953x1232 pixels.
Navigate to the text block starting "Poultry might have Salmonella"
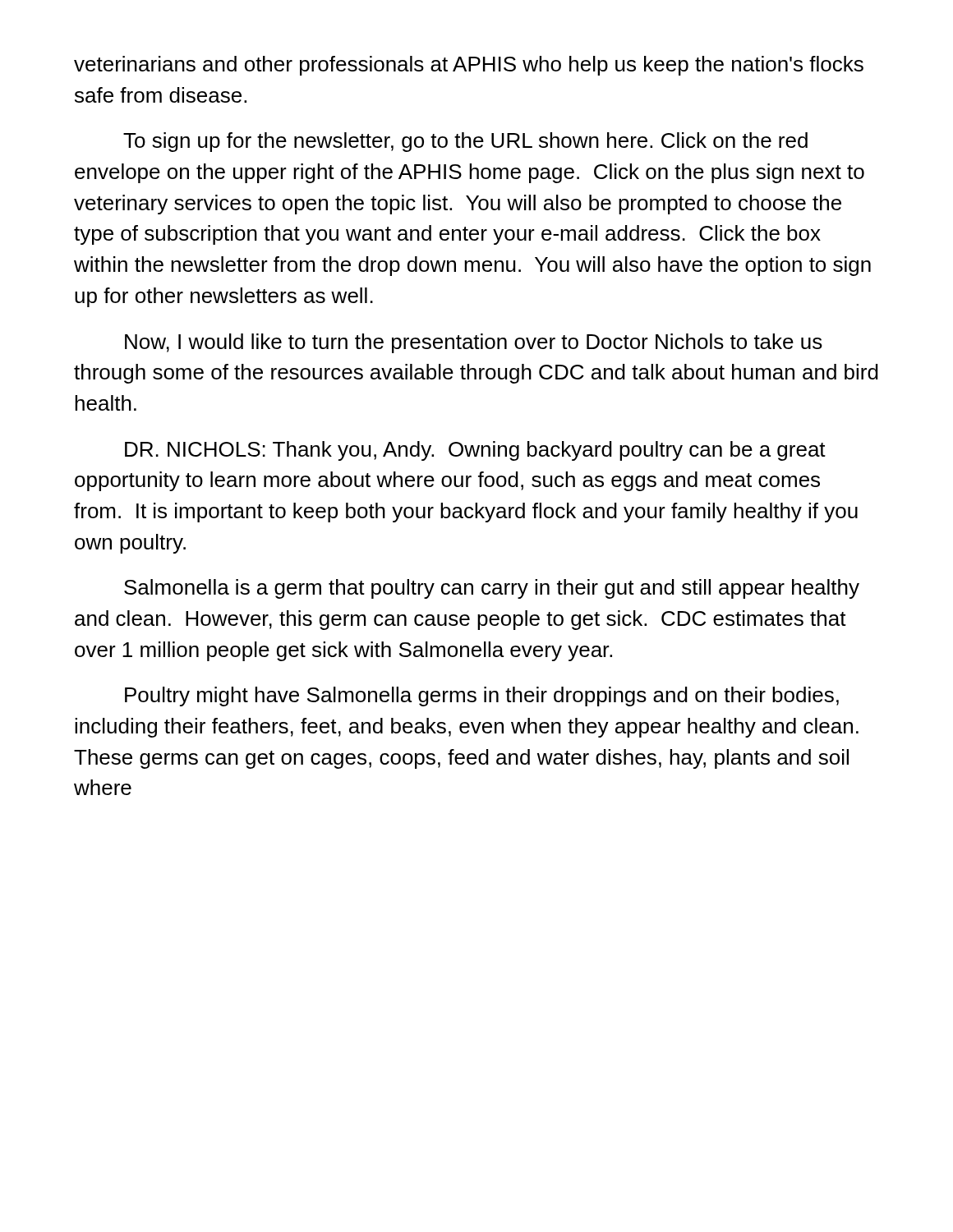click(x=470, y=742)
